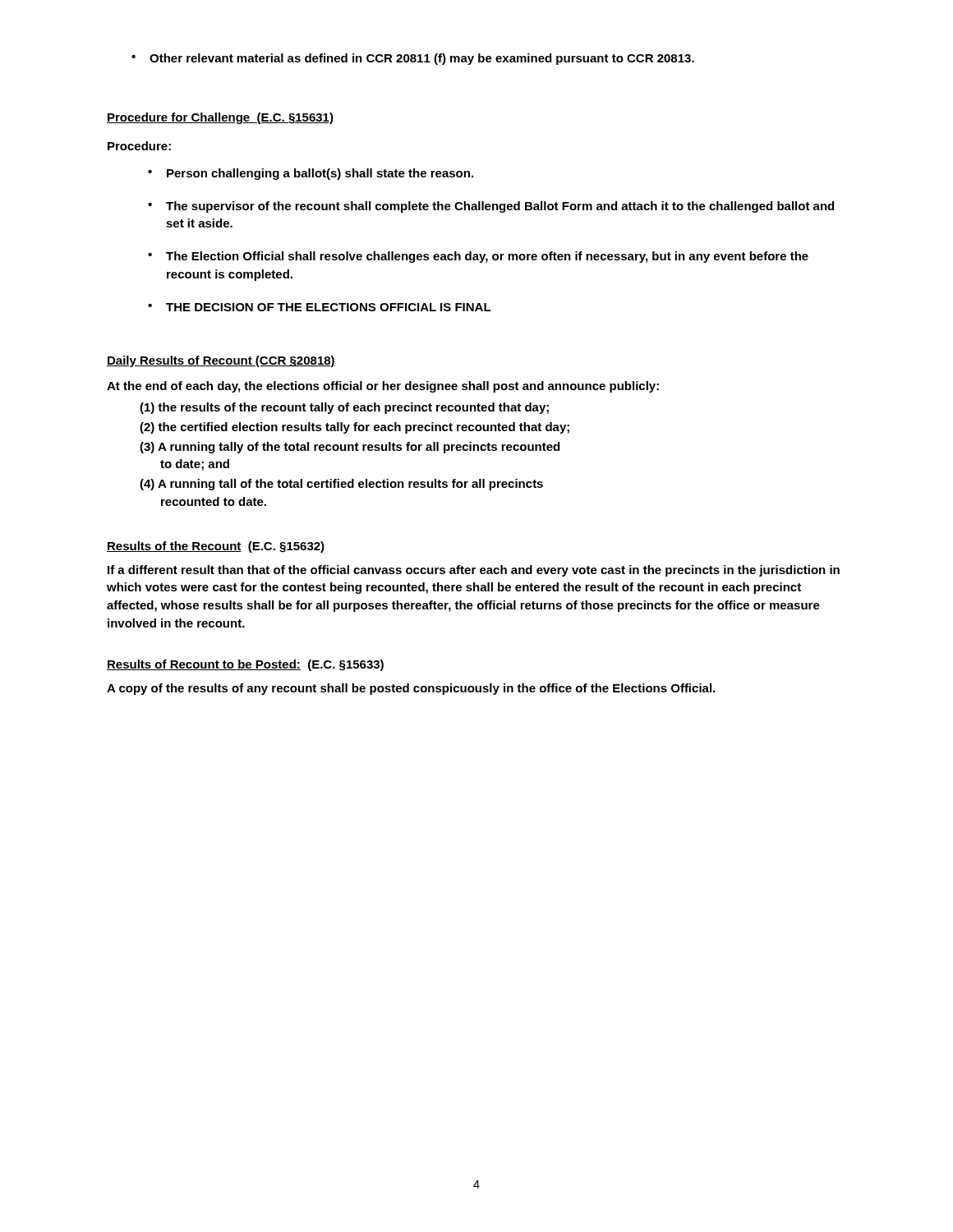
Task: Select the list item with the text "• Person challenging a ballot(s) shall state the"
Action: click(x=311, y=173)
